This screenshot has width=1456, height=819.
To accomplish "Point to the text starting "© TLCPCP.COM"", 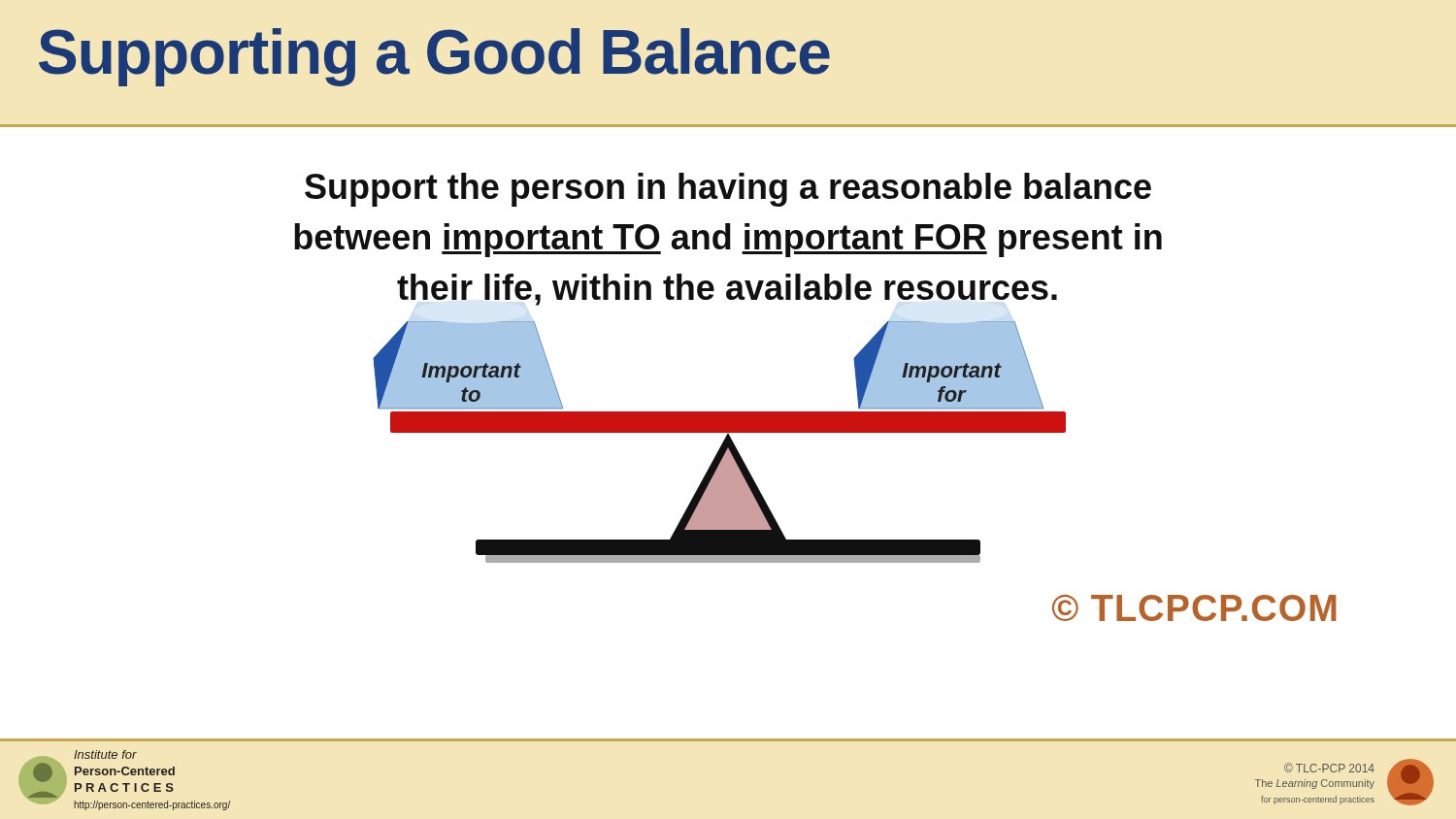I will click(1195, 608).
